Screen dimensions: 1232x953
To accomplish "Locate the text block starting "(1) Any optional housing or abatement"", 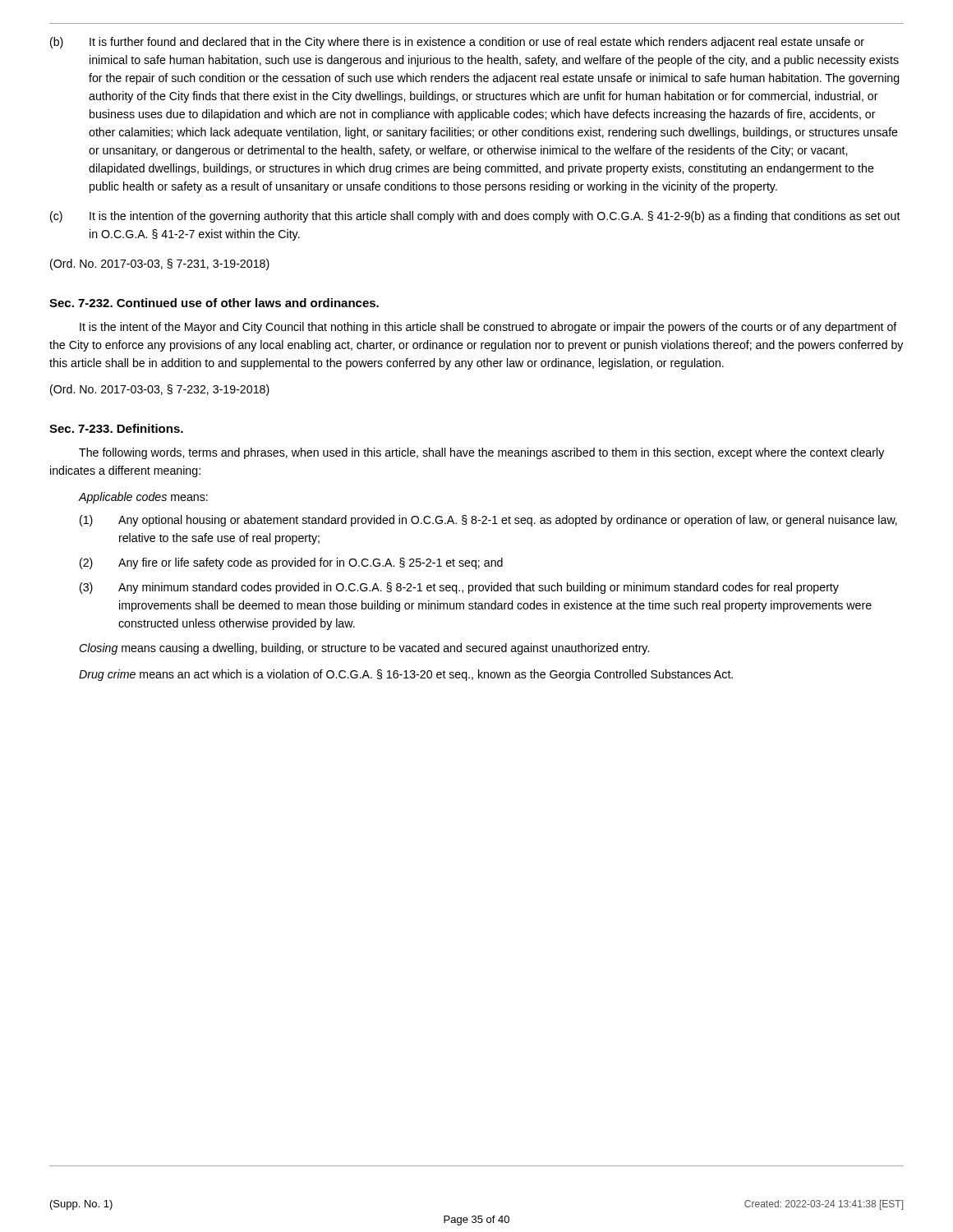I will (491, 529).
